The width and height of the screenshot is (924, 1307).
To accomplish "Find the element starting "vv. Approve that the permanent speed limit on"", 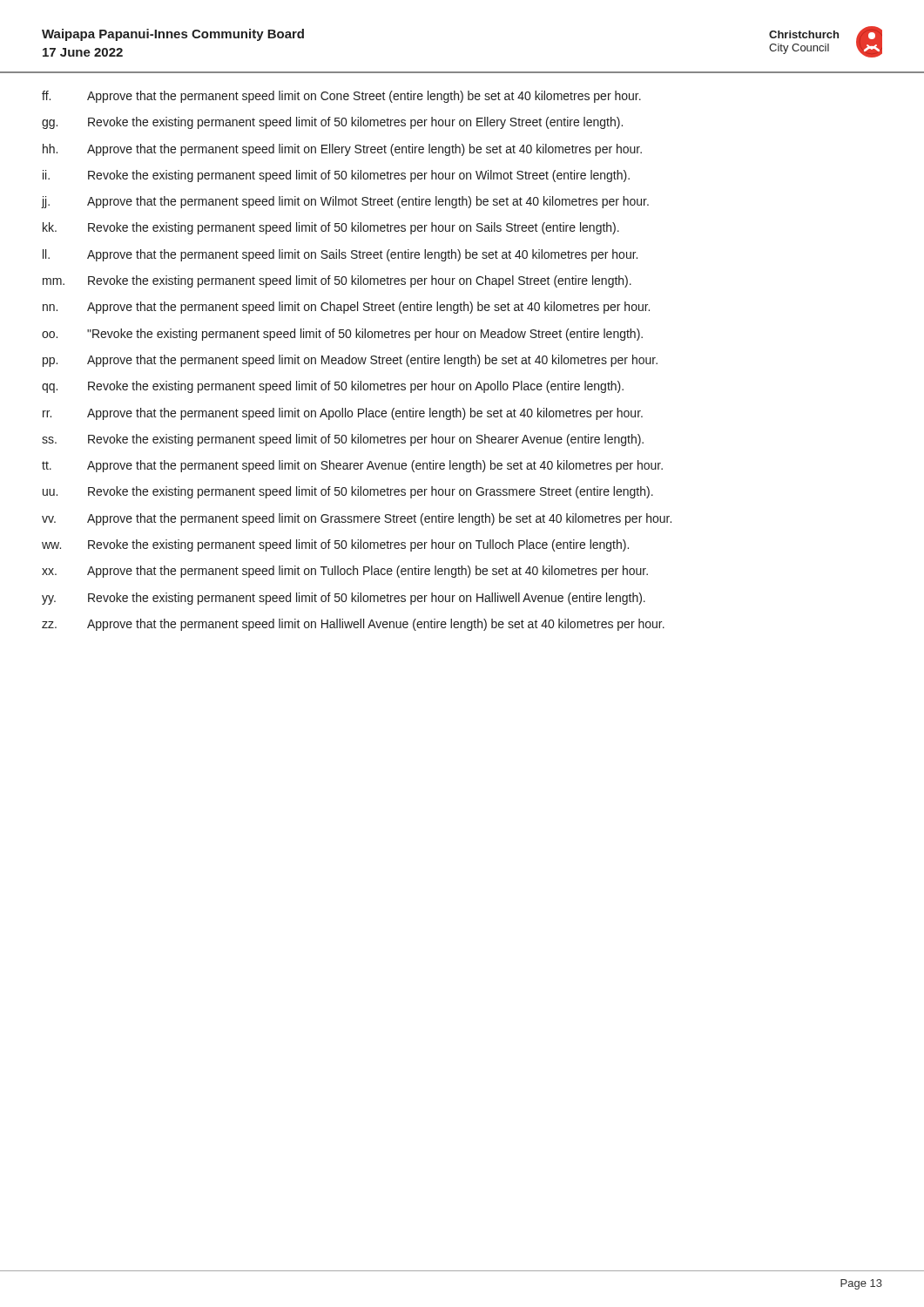I will 462,518.
